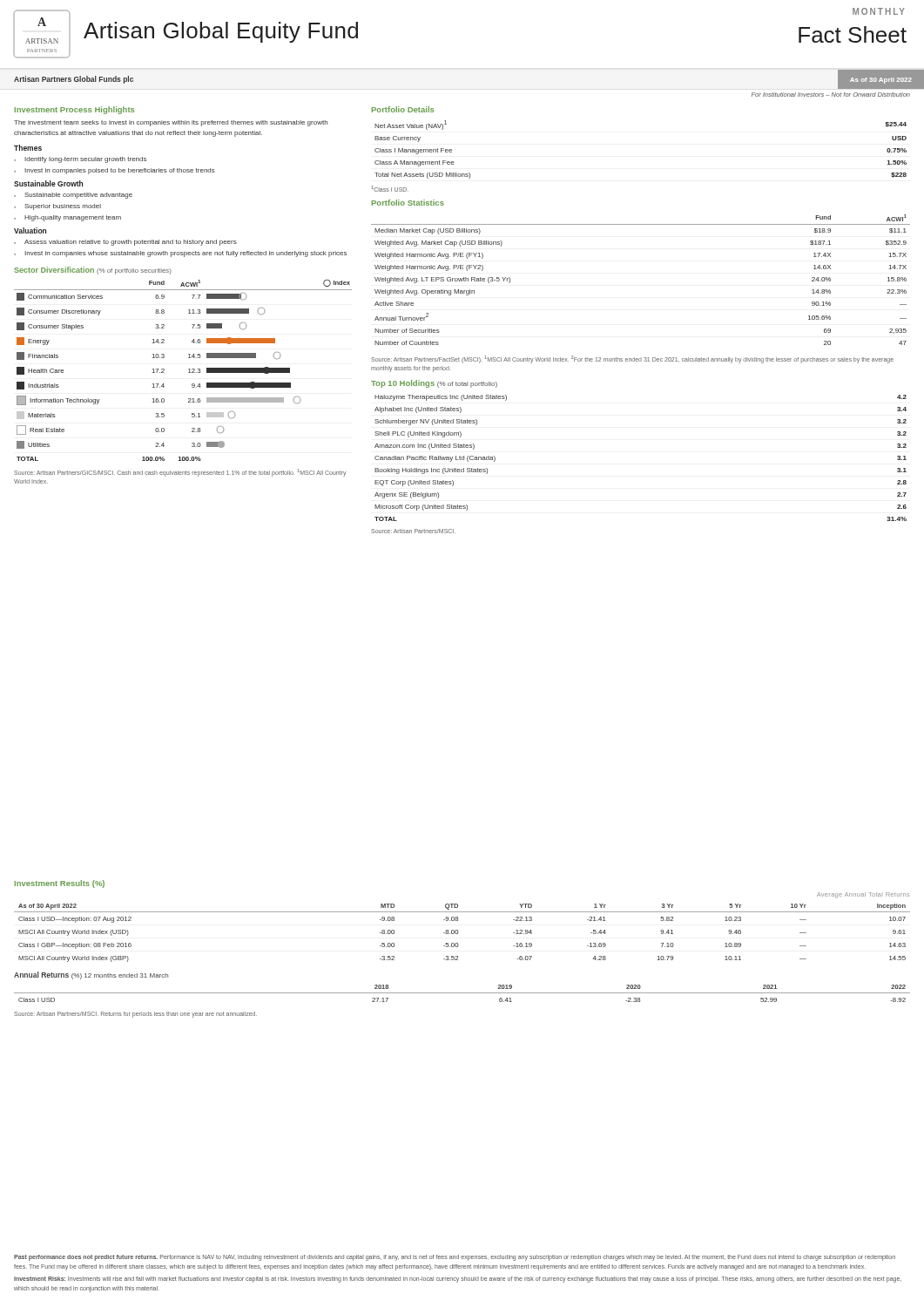The height and width of the screenshot is (1307, 924).
Task: Click on the list item with the text "▪Identify long-term secular"
Action: pos(80,160)
